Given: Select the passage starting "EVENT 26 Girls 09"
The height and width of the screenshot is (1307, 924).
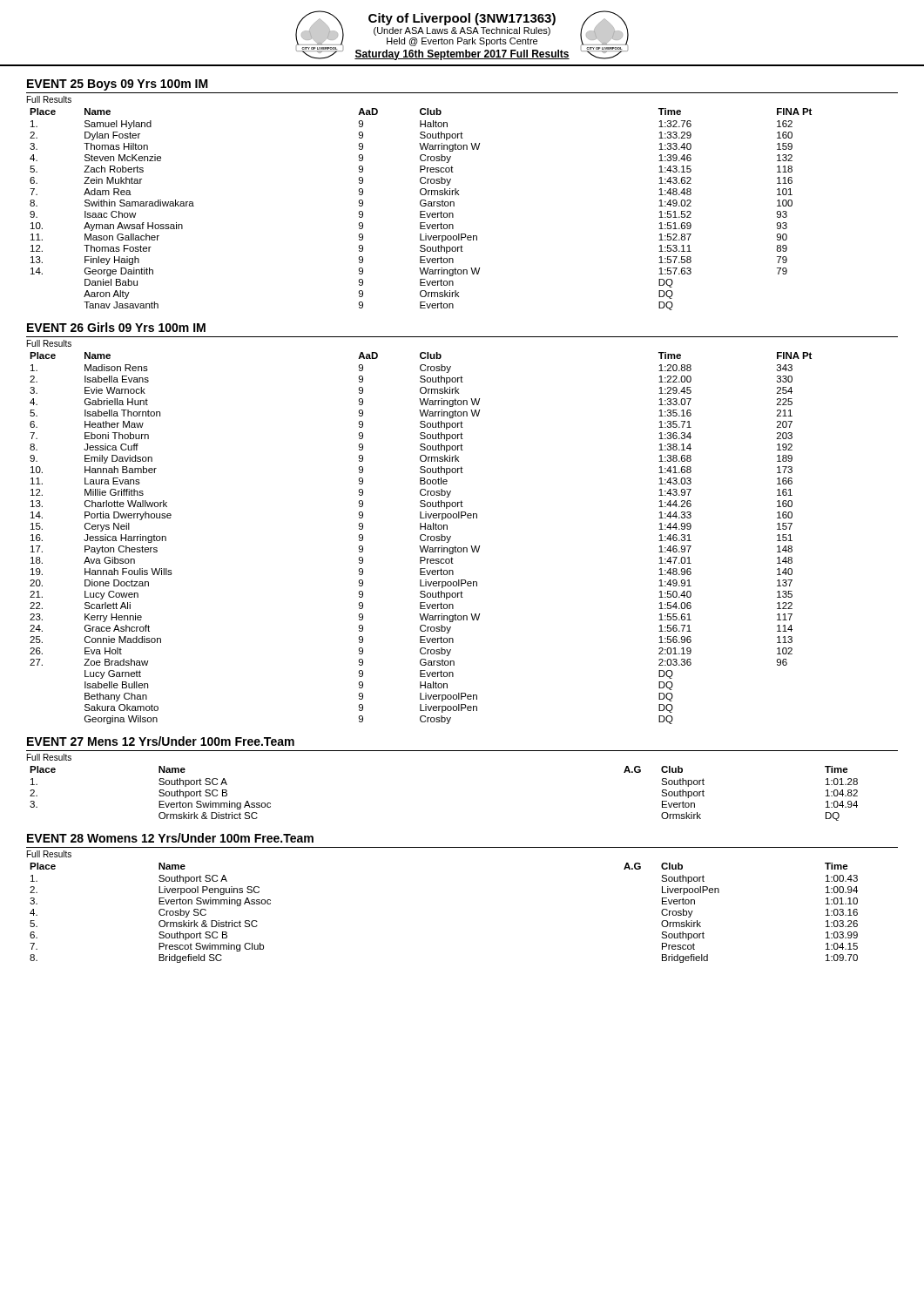Looking at the screenshot, I should [116, 328].
